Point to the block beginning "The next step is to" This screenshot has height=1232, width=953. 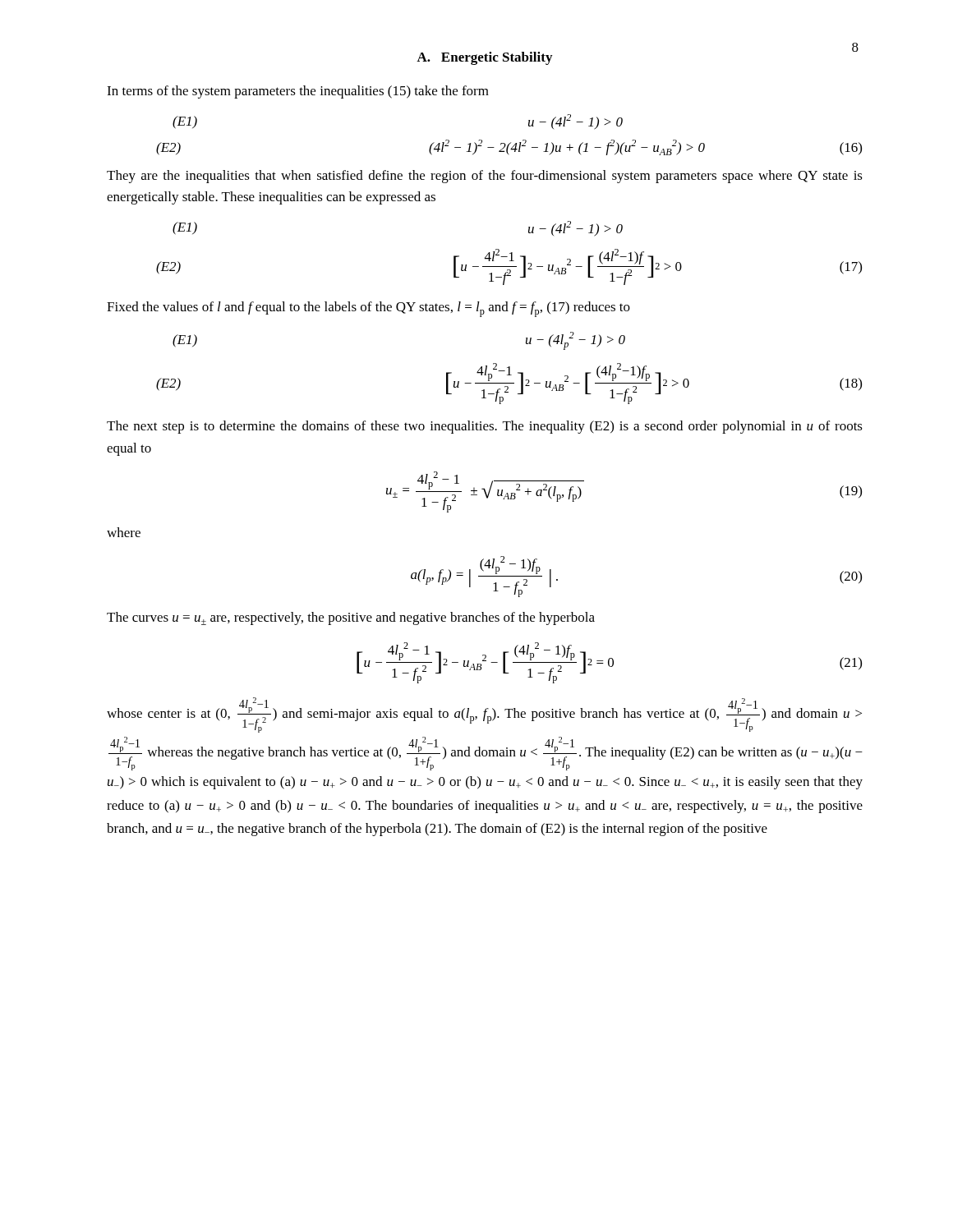coord(485,437)
